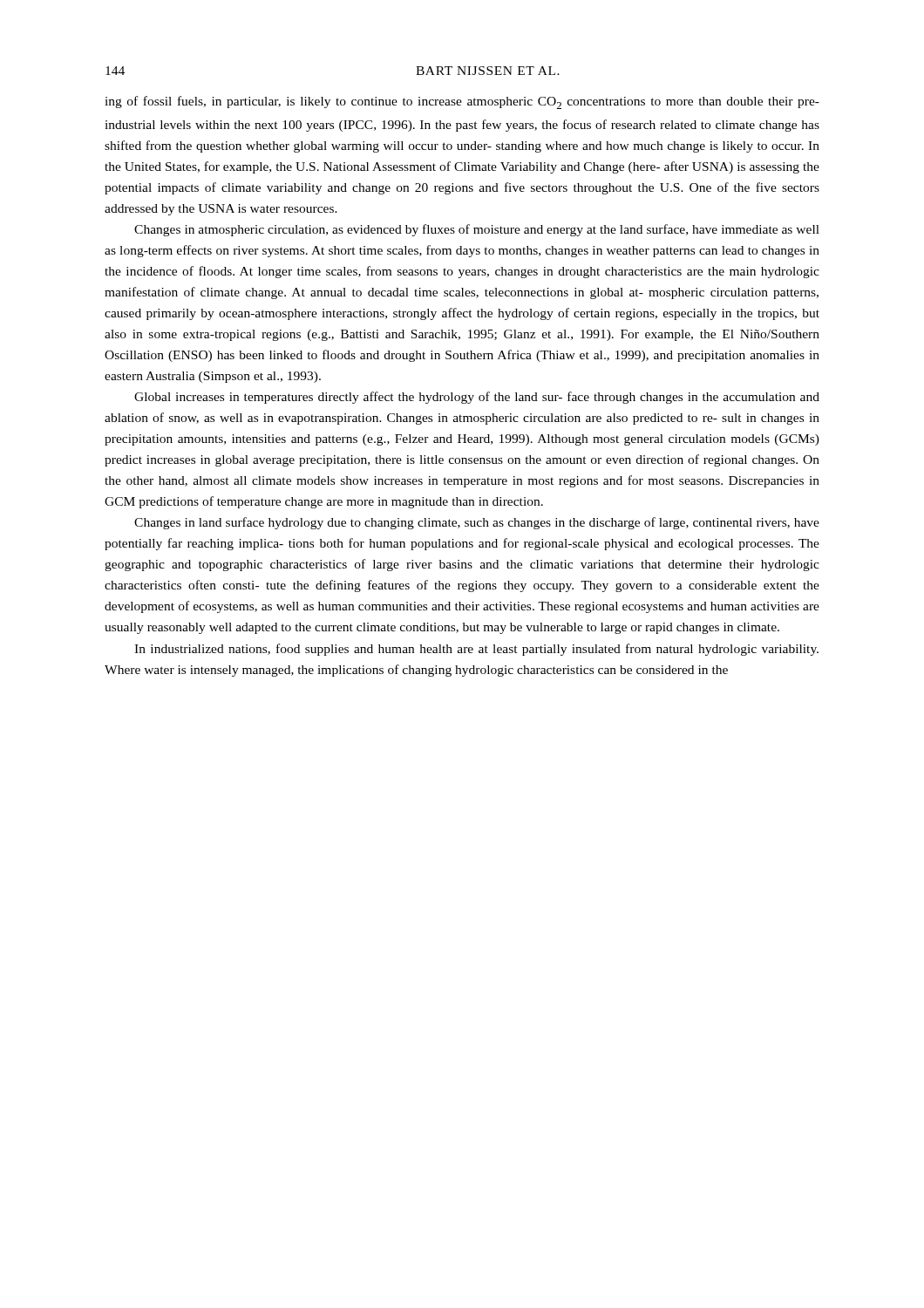The height and width of the screenshot is (1308, 924).
Task: Navigate to the block starting "Changes in atmospheric circulation, as"
Action: 462,303
